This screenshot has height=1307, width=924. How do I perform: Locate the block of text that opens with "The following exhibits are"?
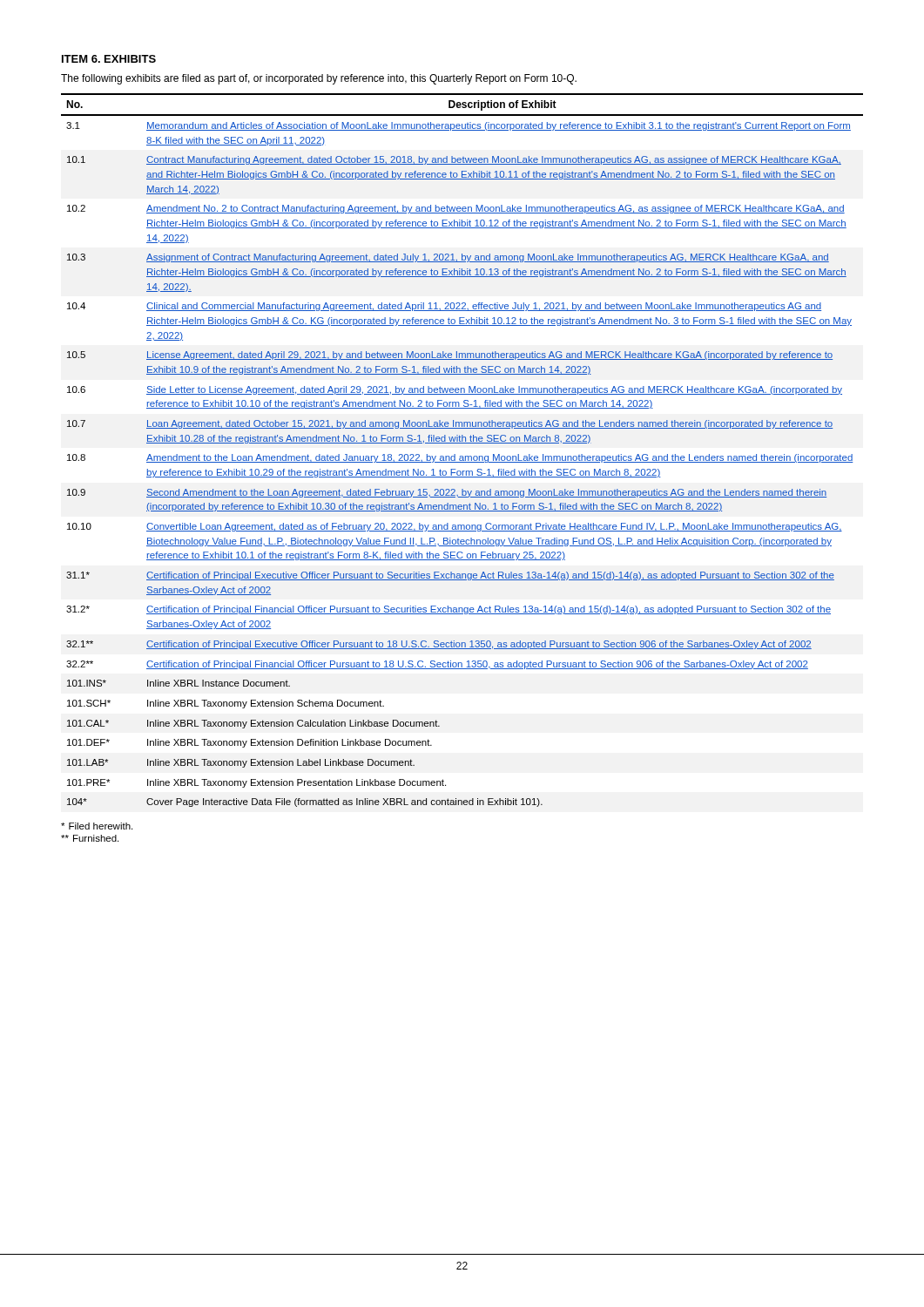tap(319, 78)
